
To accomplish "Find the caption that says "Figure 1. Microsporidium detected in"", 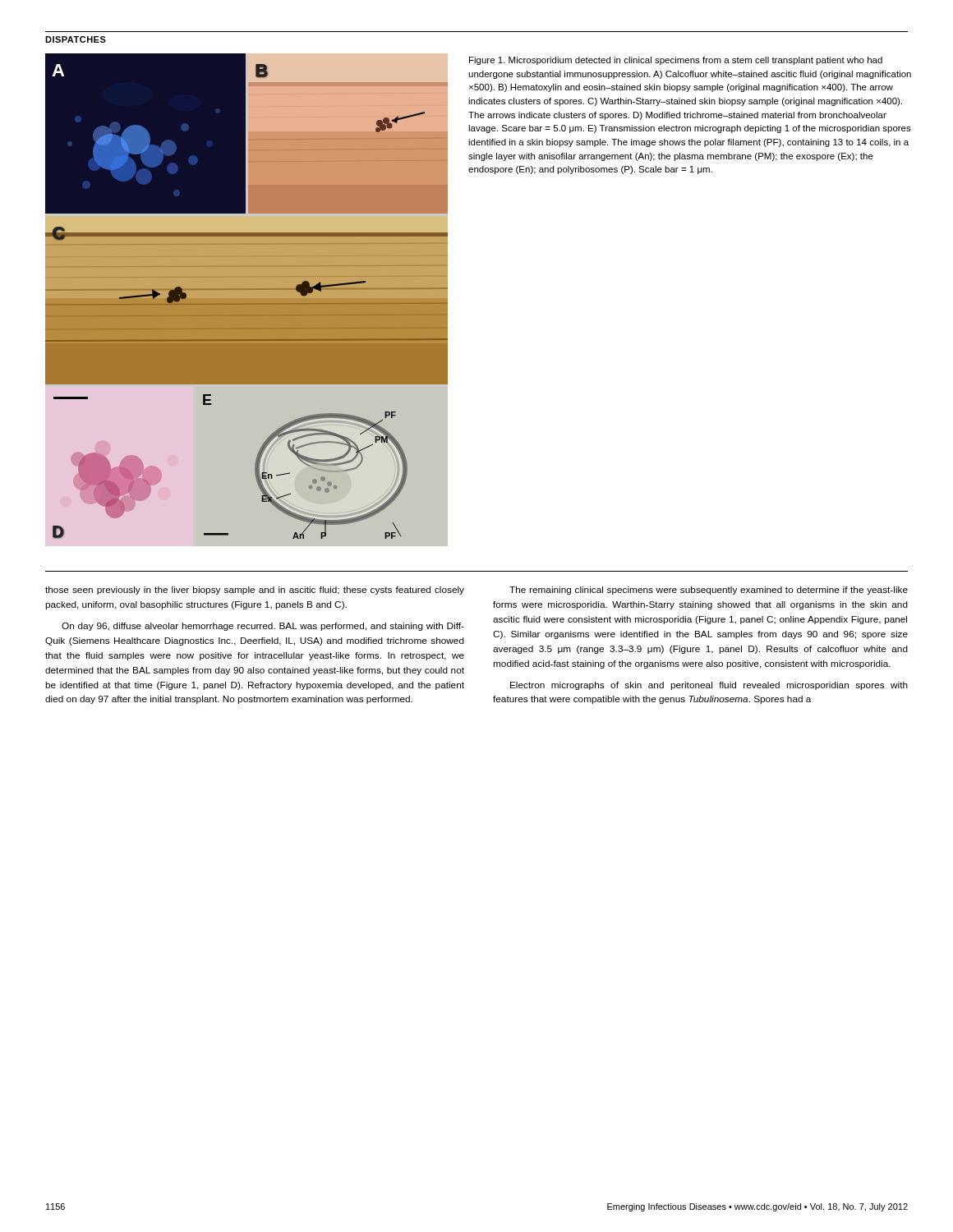I will tap(690, 115).
